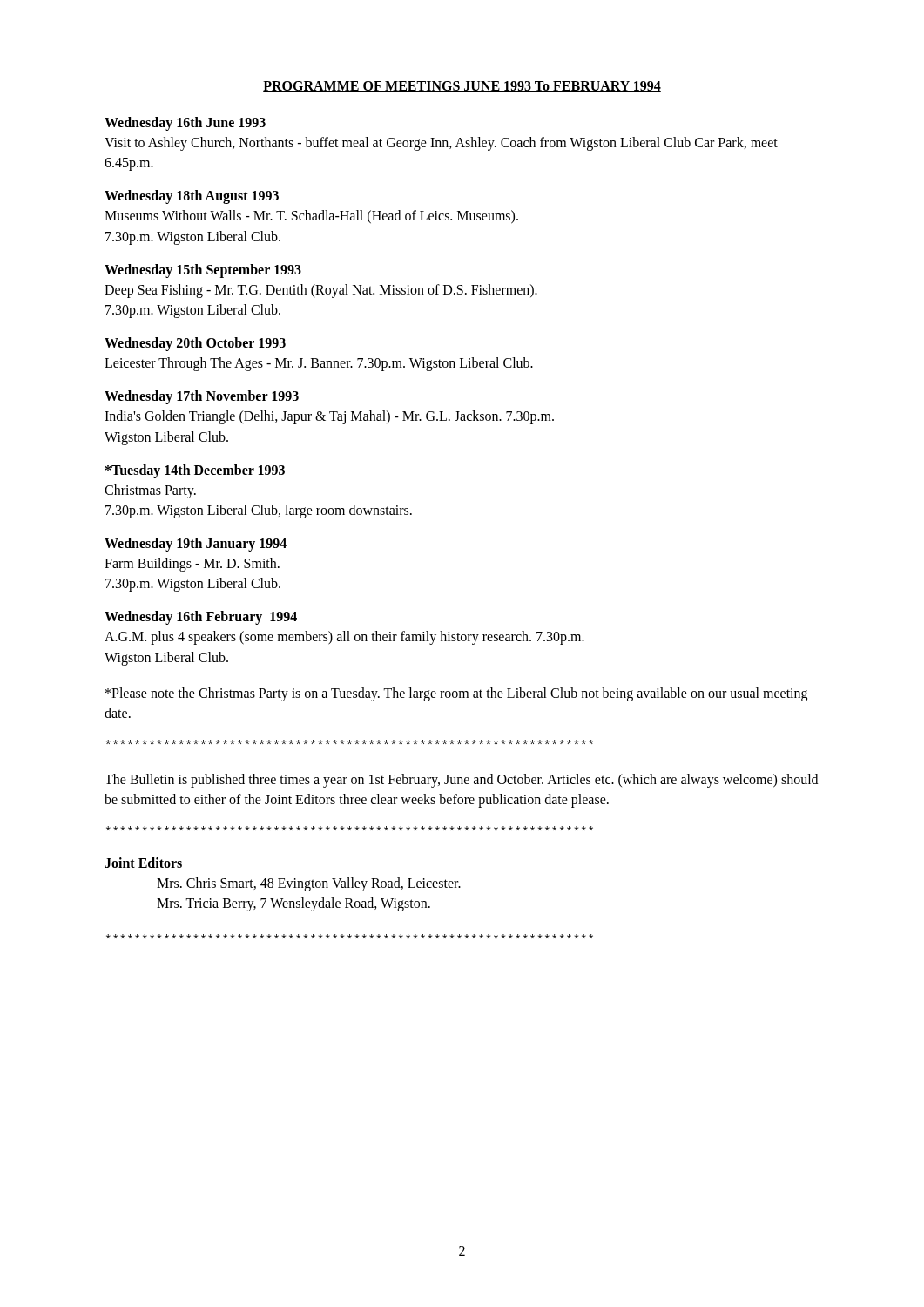Find the text block containing "Visit to Ashley Church, Northants - buffet"
Viewport: 924px width, 1307px height.
pyautogui.click(x=441, y=153)
